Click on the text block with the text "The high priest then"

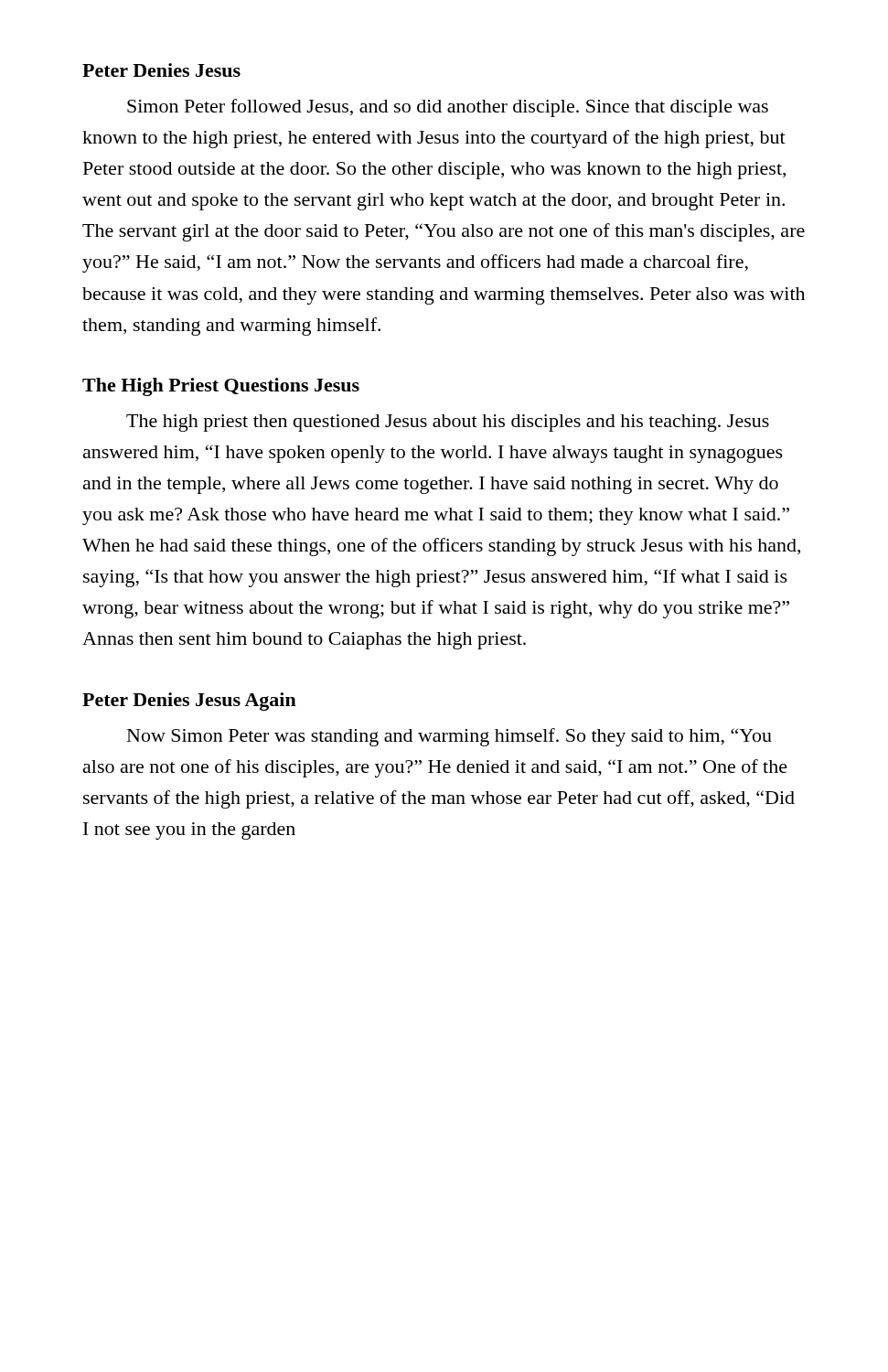(444, 530)
